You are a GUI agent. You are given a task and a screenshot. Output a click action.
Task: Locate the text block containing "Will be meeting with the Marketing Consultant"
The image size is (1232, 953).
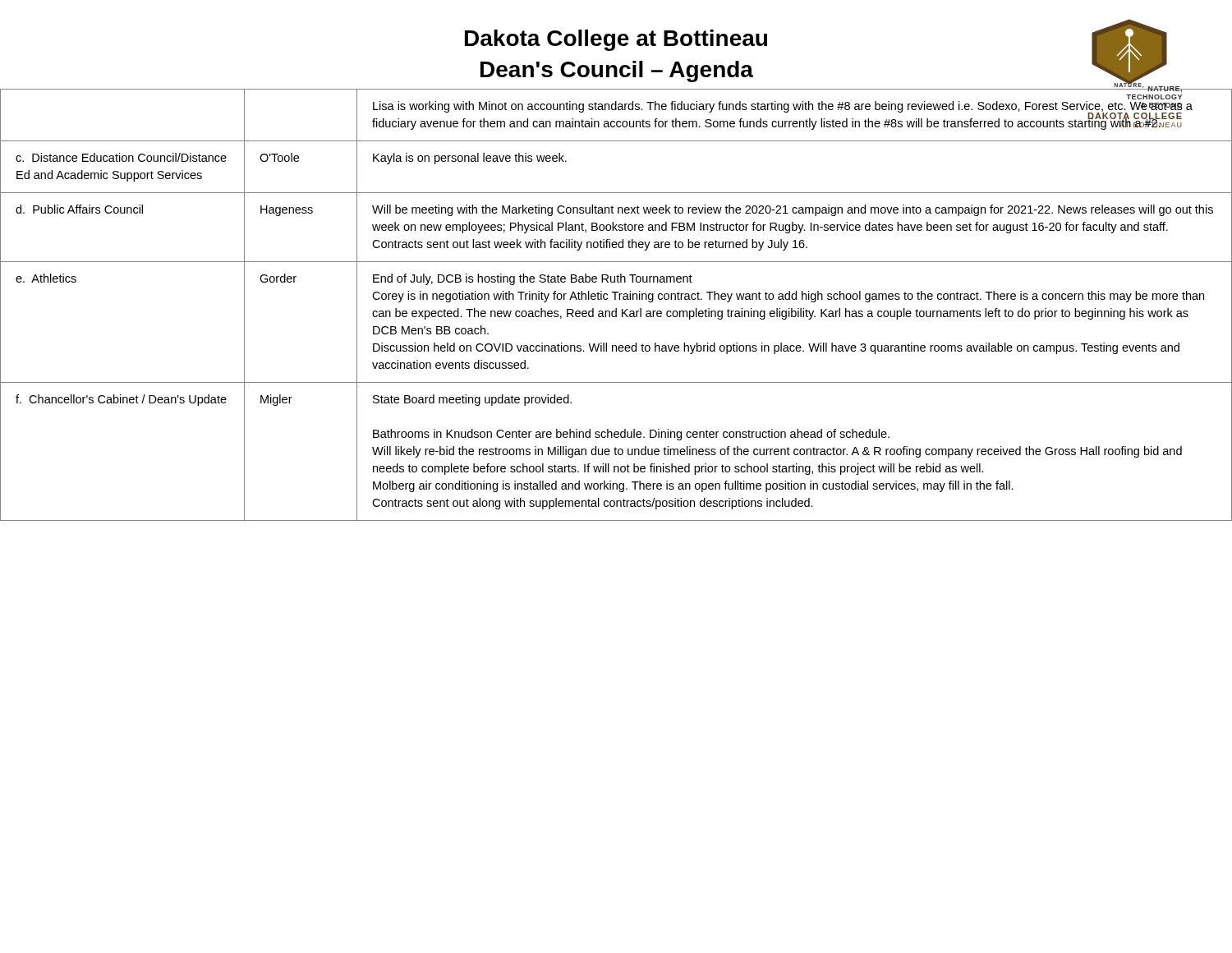793,226
